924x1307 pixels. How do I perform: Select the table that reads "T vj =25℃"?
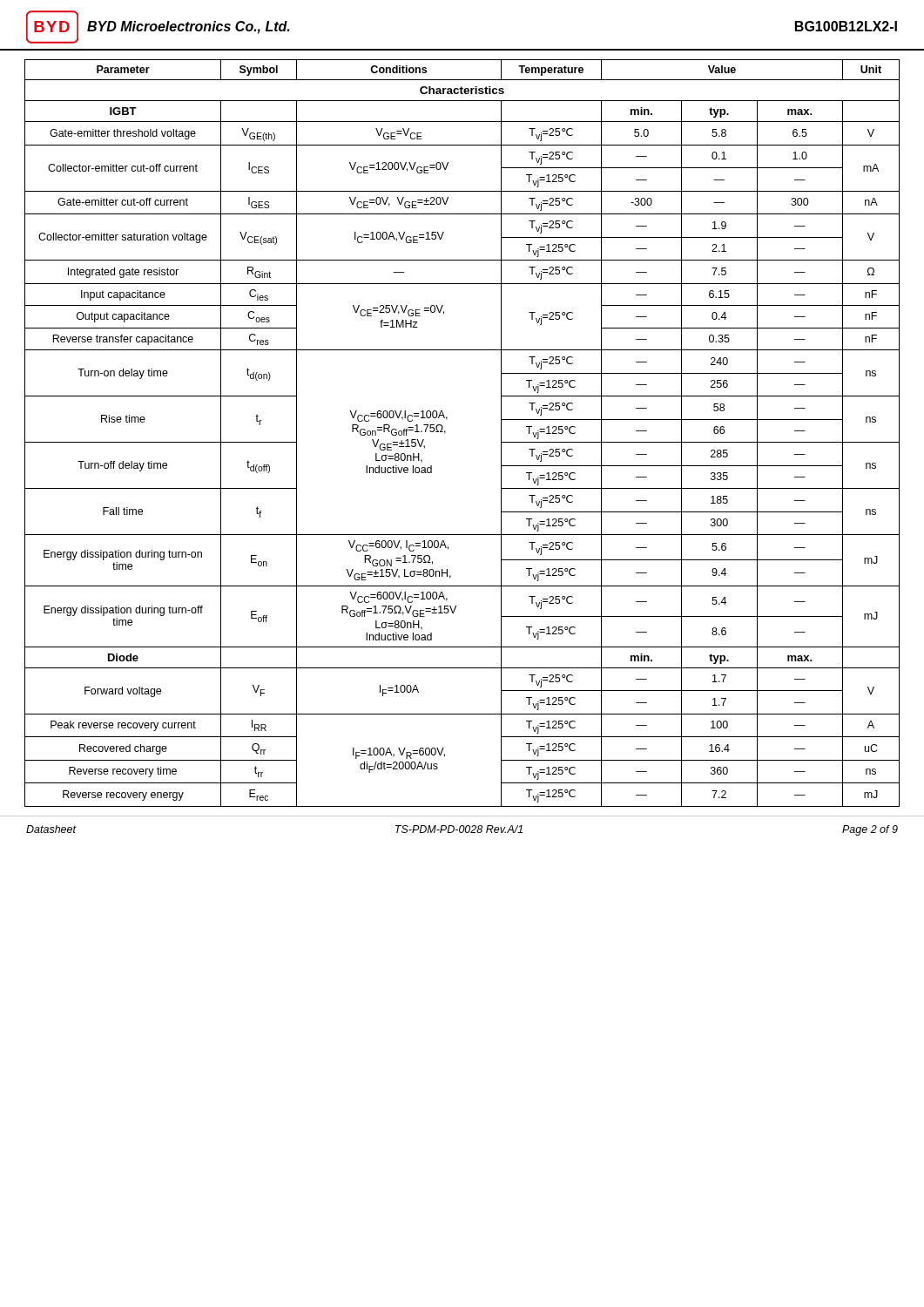[462, 433]
